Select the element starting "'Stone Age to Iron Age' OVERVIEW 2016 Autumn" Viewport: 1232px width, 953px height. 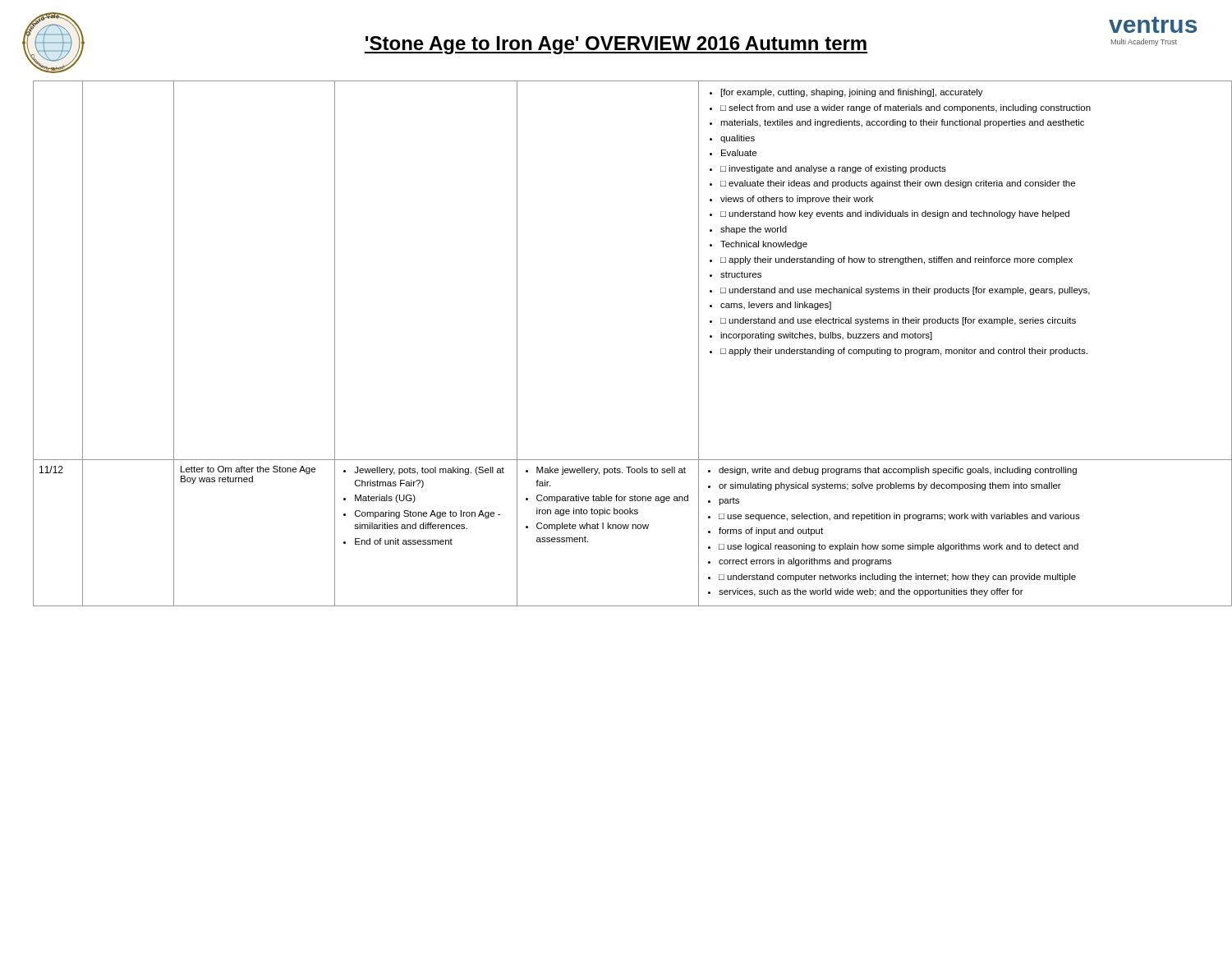pos(616,43)
